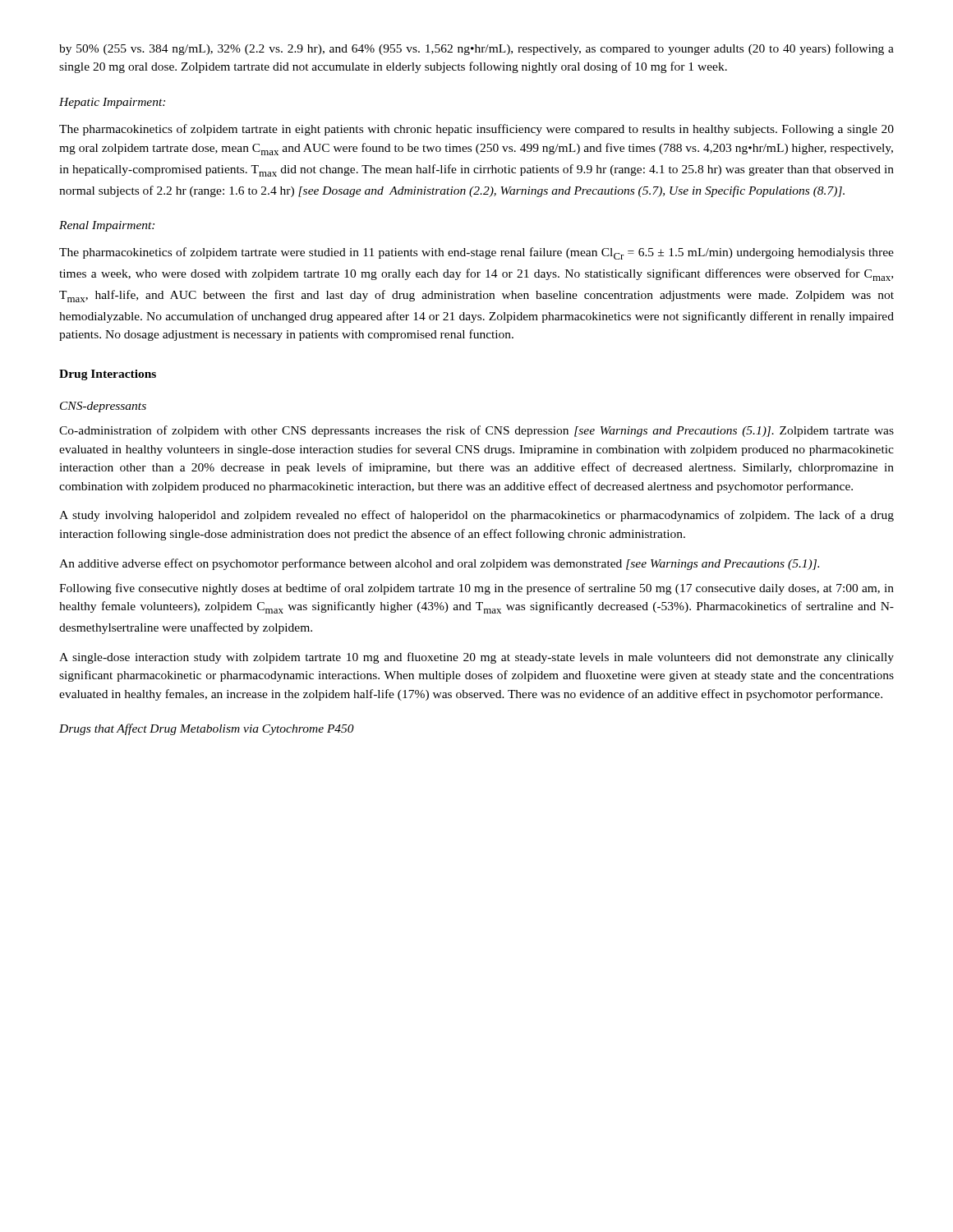
Task: Click on the text starting "Hepatic Impairment:"
Action: coord(113,102)
